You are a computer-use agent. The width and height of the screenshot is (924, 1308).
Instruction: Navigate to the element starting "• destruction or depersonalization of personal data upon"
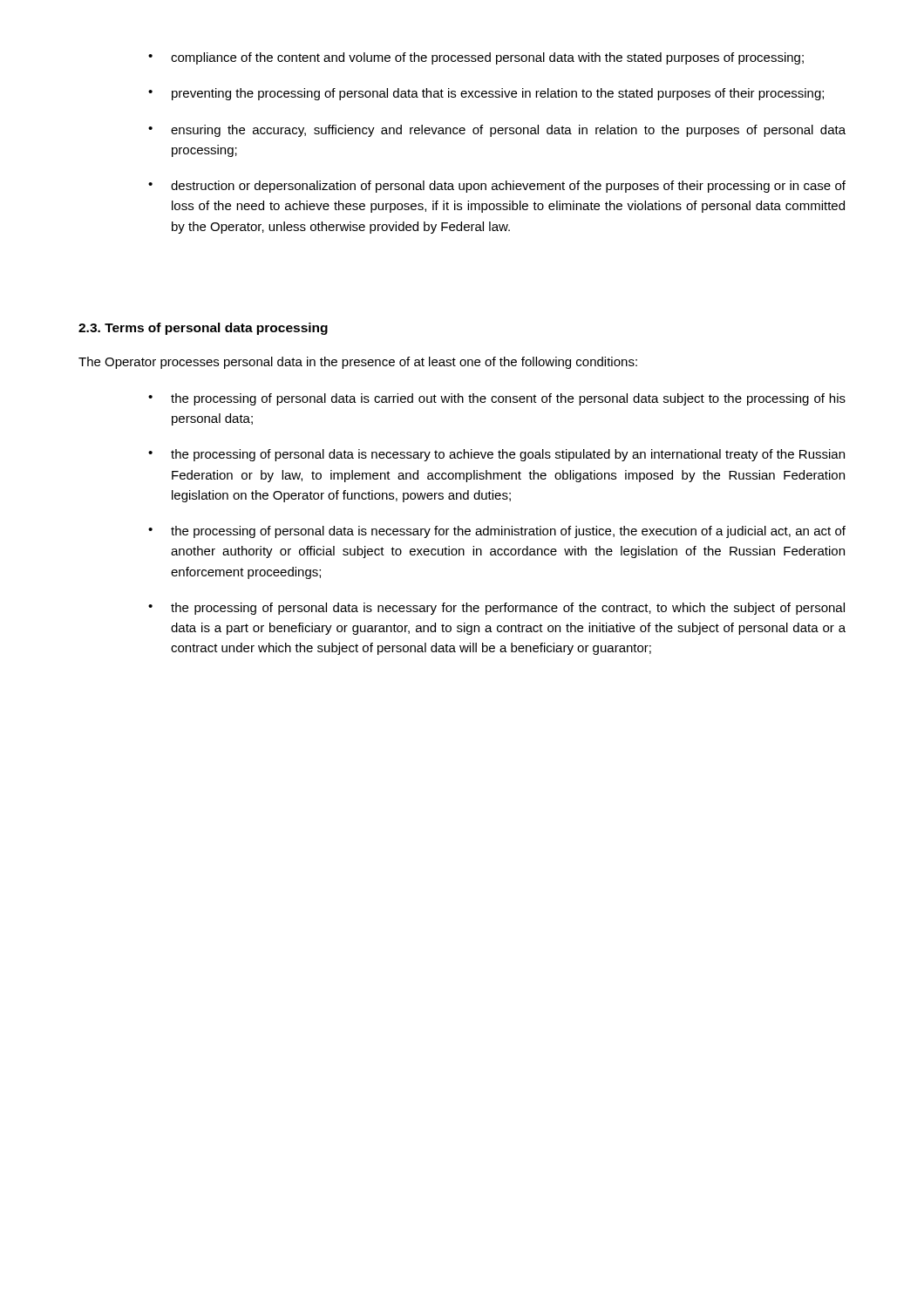pos(497,206)
